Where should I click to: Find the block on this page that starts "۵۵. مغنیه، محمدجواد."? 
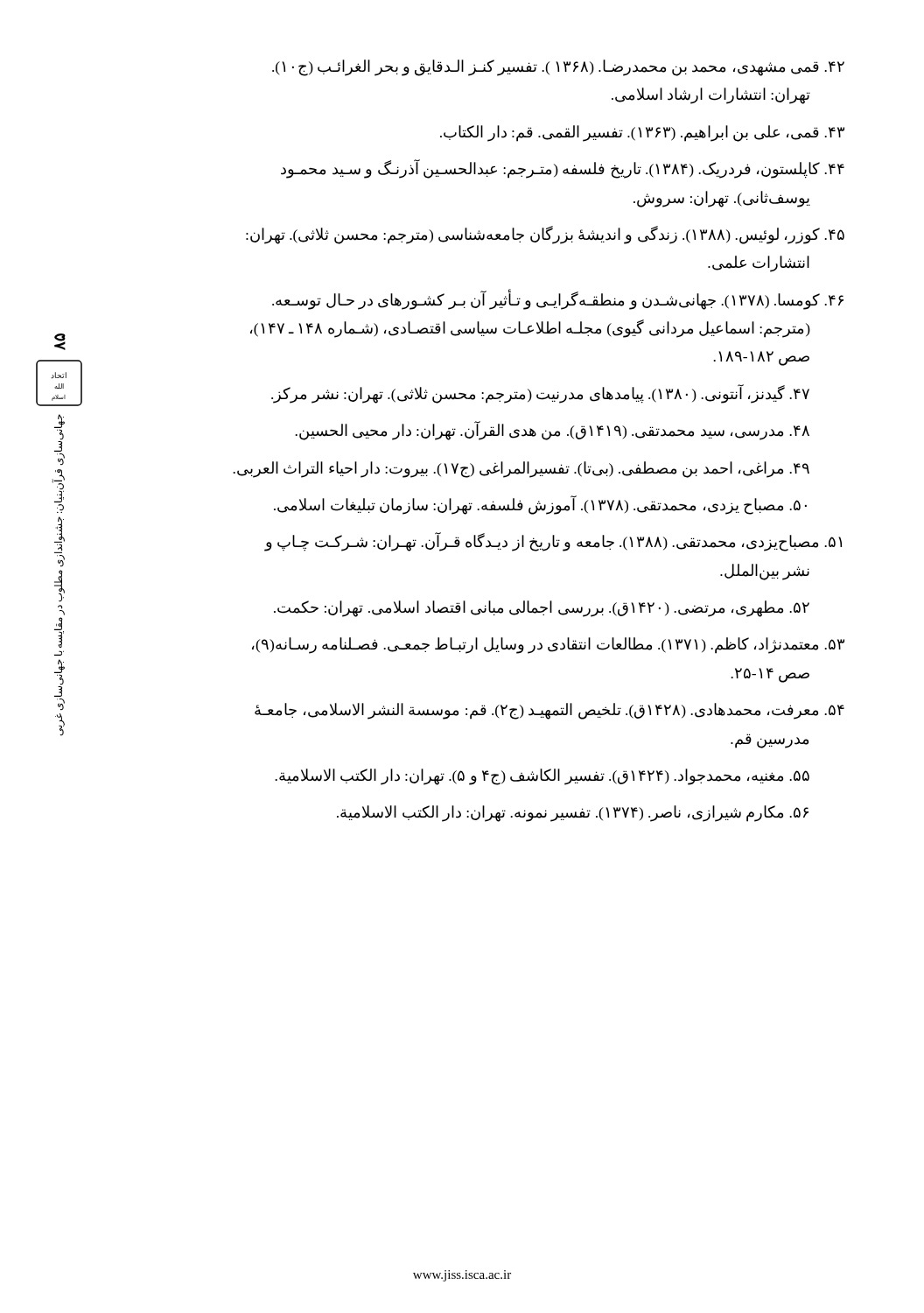point(480,776)
